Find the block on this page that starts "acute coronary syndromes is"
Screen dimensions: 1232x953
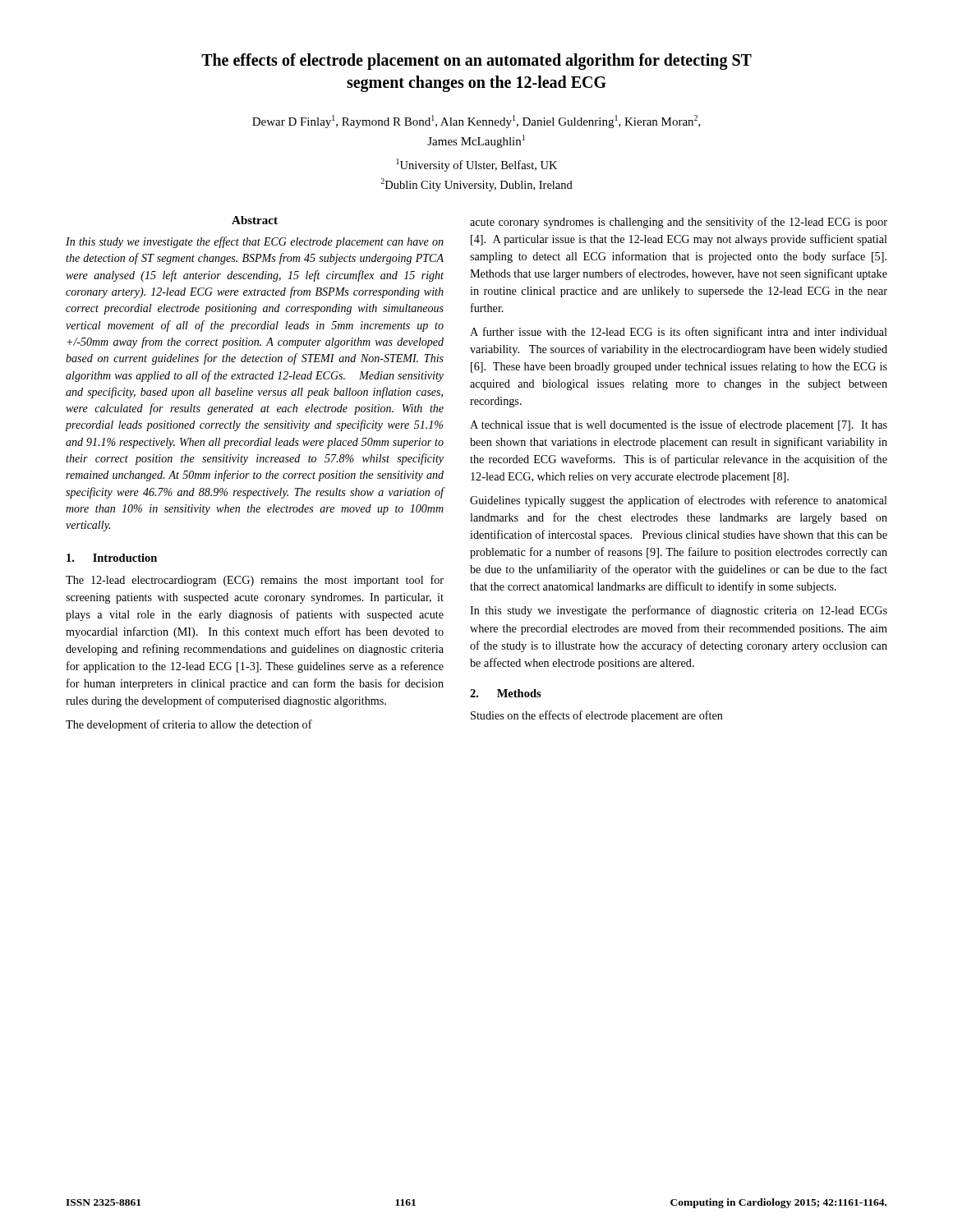coord(679,265)
